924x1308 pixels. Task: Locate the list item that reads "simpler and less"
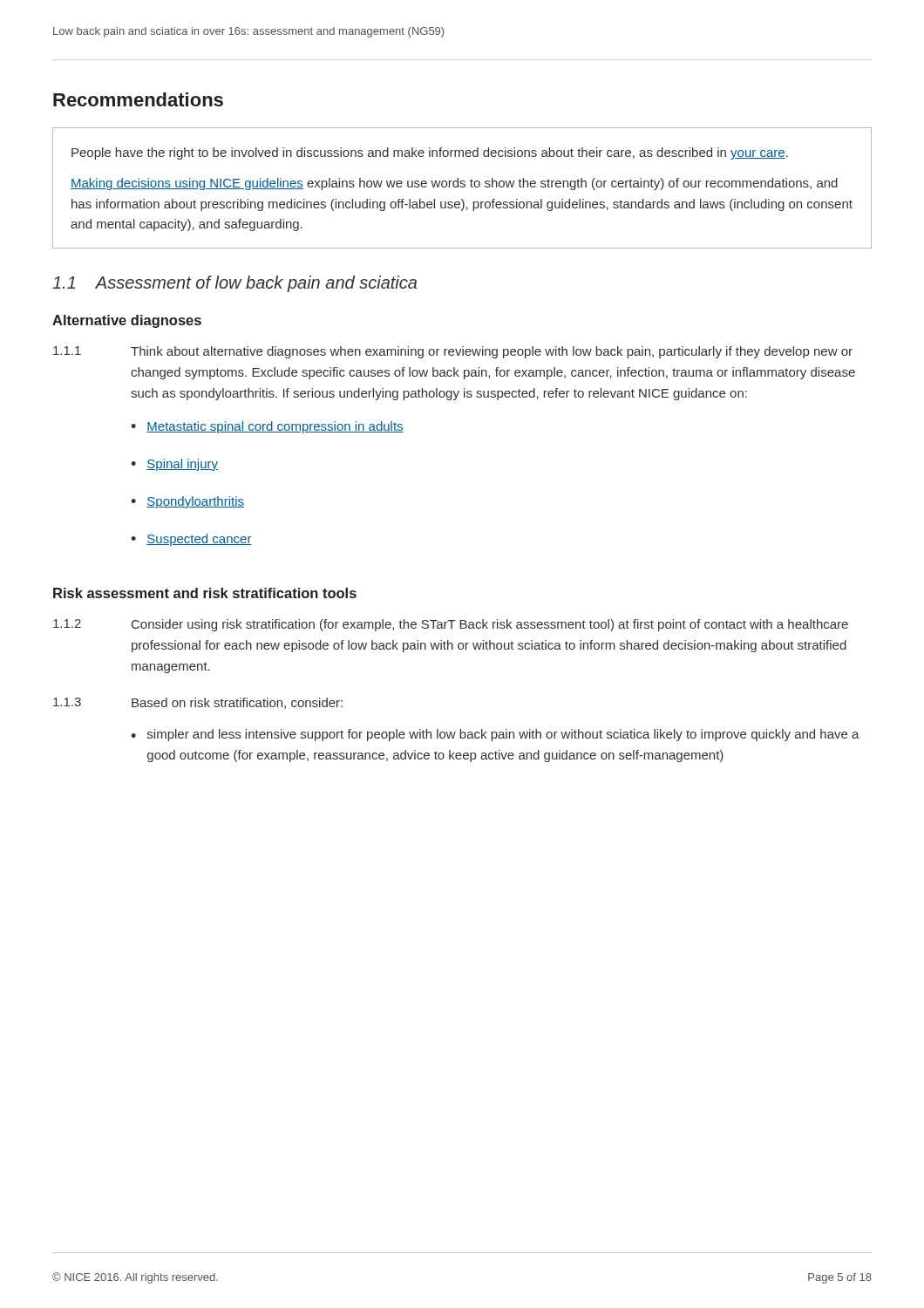(503, 744)
